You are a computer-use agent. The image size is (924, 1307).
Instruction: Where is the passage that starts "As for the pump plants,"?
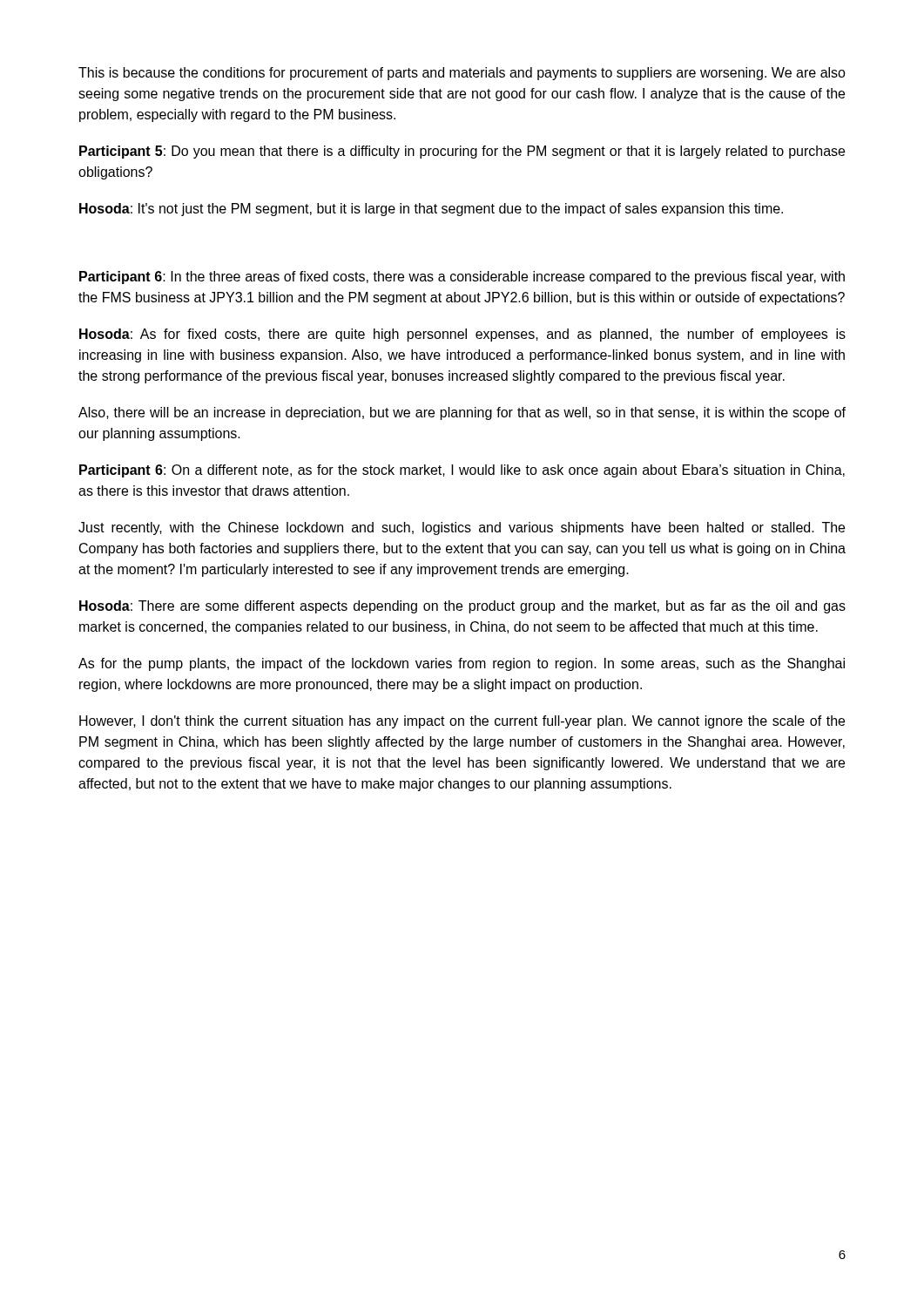pyautogui.click(x=462, y=674)
